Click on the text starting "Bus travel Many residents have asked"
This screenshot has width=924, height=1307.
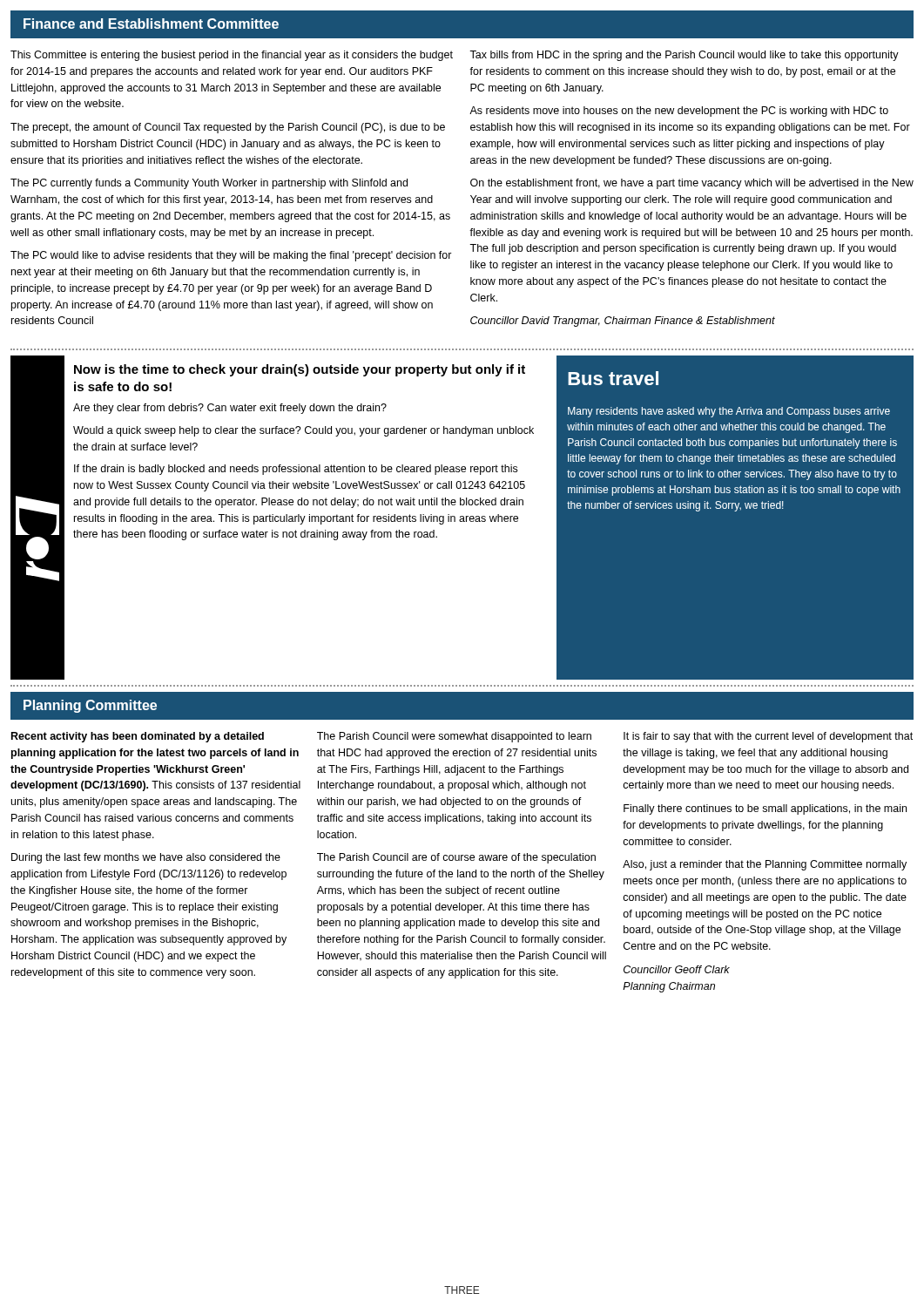click(x=735, y=439)
